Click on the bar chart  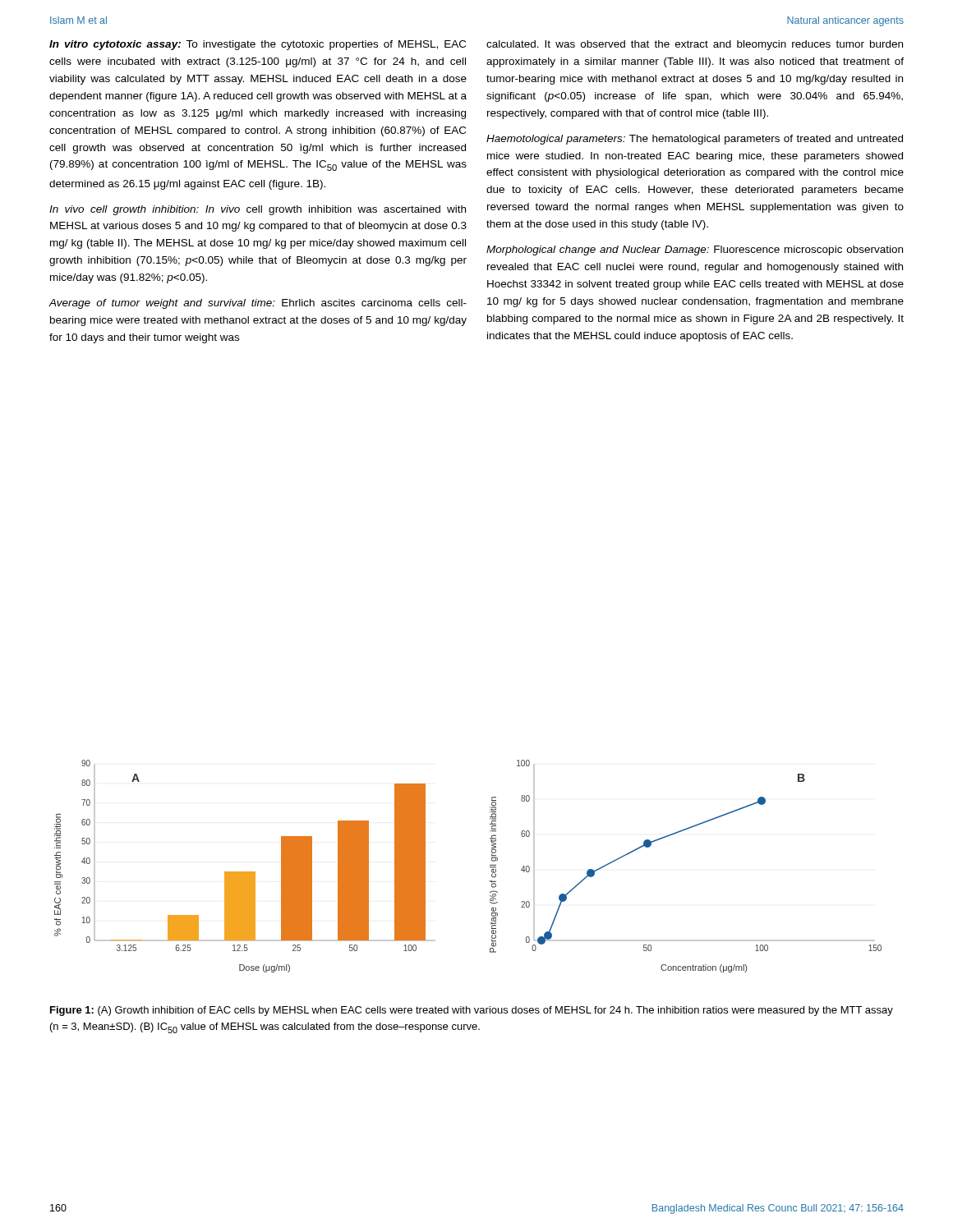pos(259,870)
